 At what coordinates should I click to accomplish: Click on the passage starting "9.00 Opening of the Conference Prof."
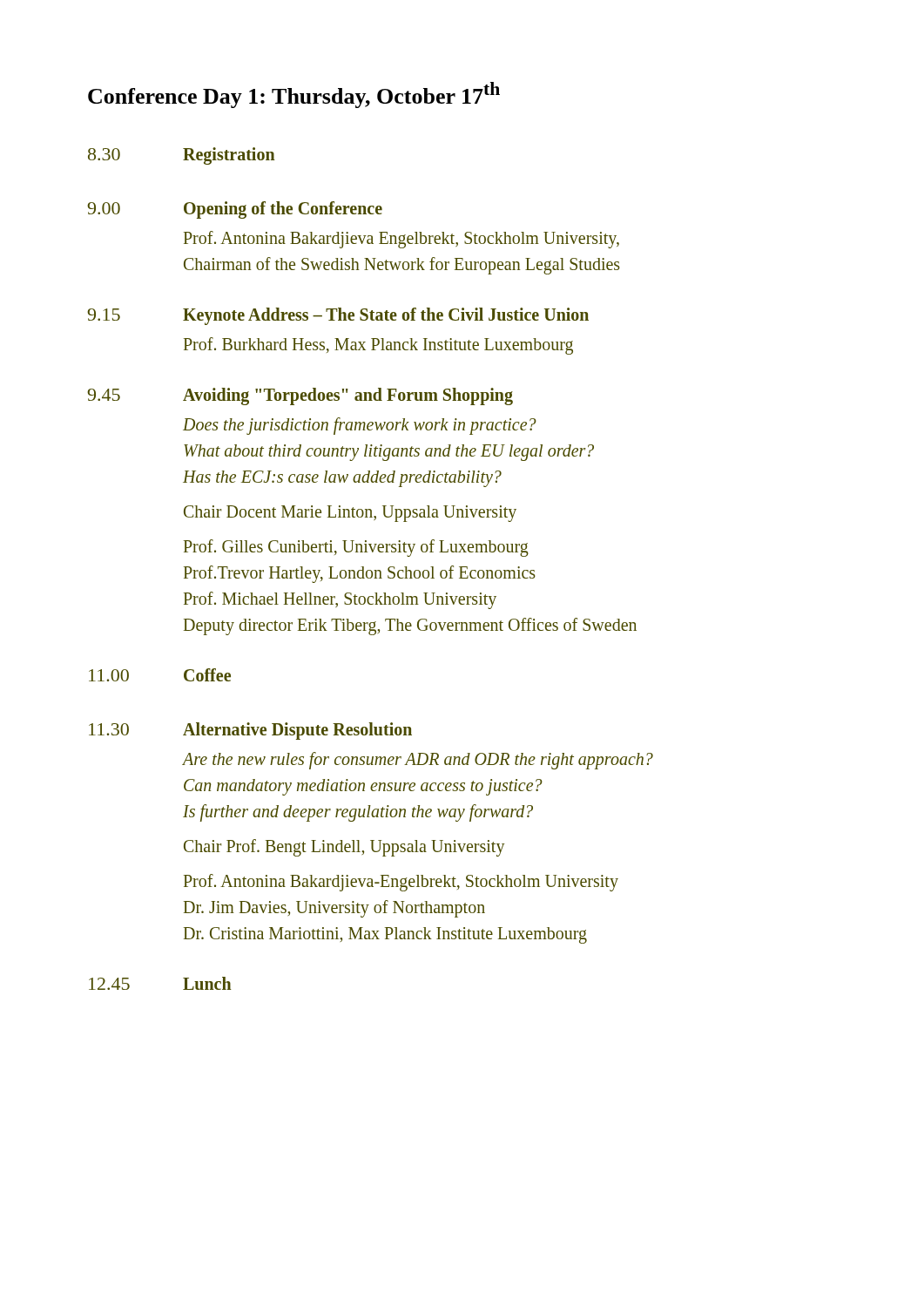[x=462, y=236]
